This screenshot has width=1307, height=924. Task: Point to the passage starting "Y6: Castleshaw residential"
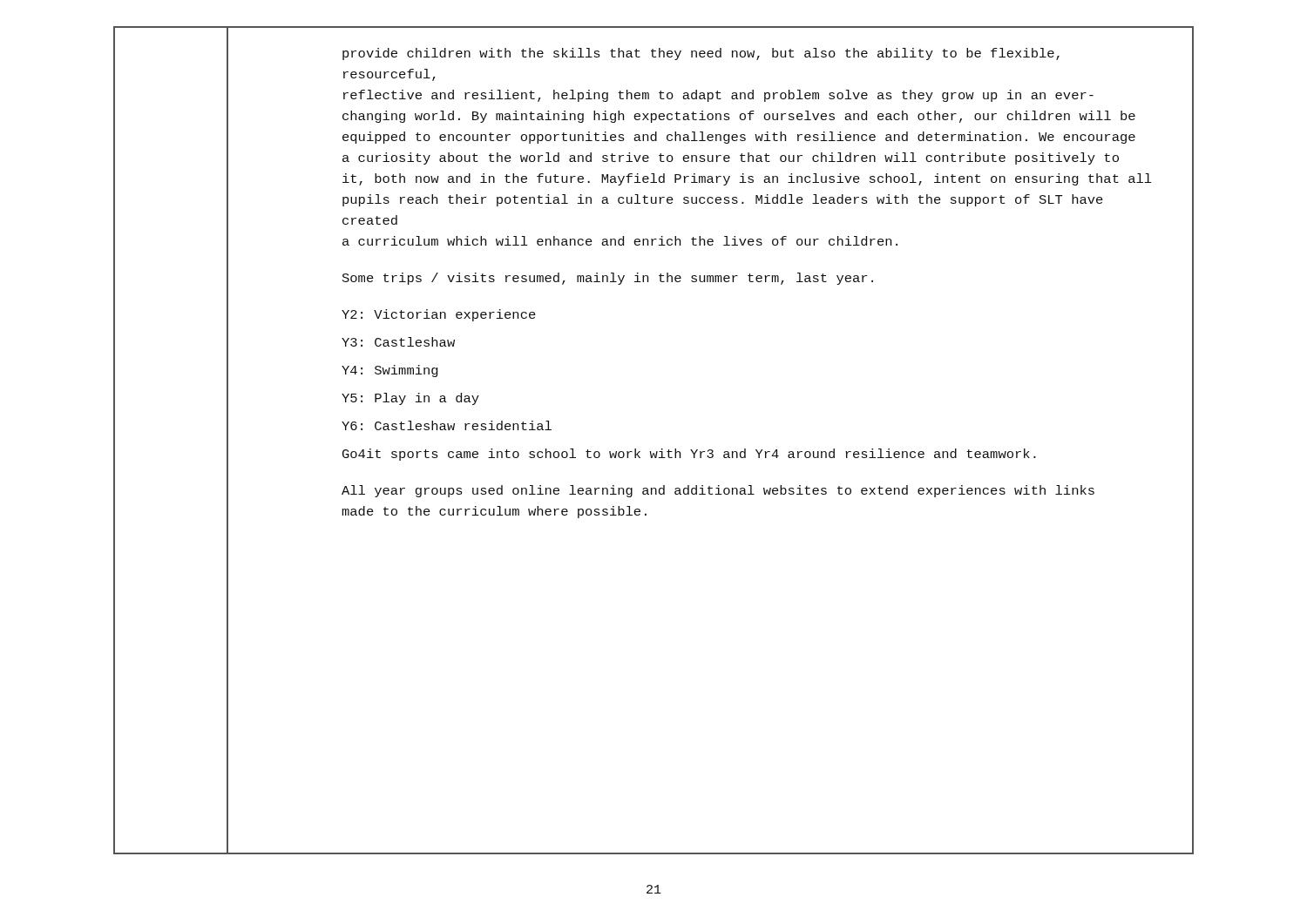point(447,427)
